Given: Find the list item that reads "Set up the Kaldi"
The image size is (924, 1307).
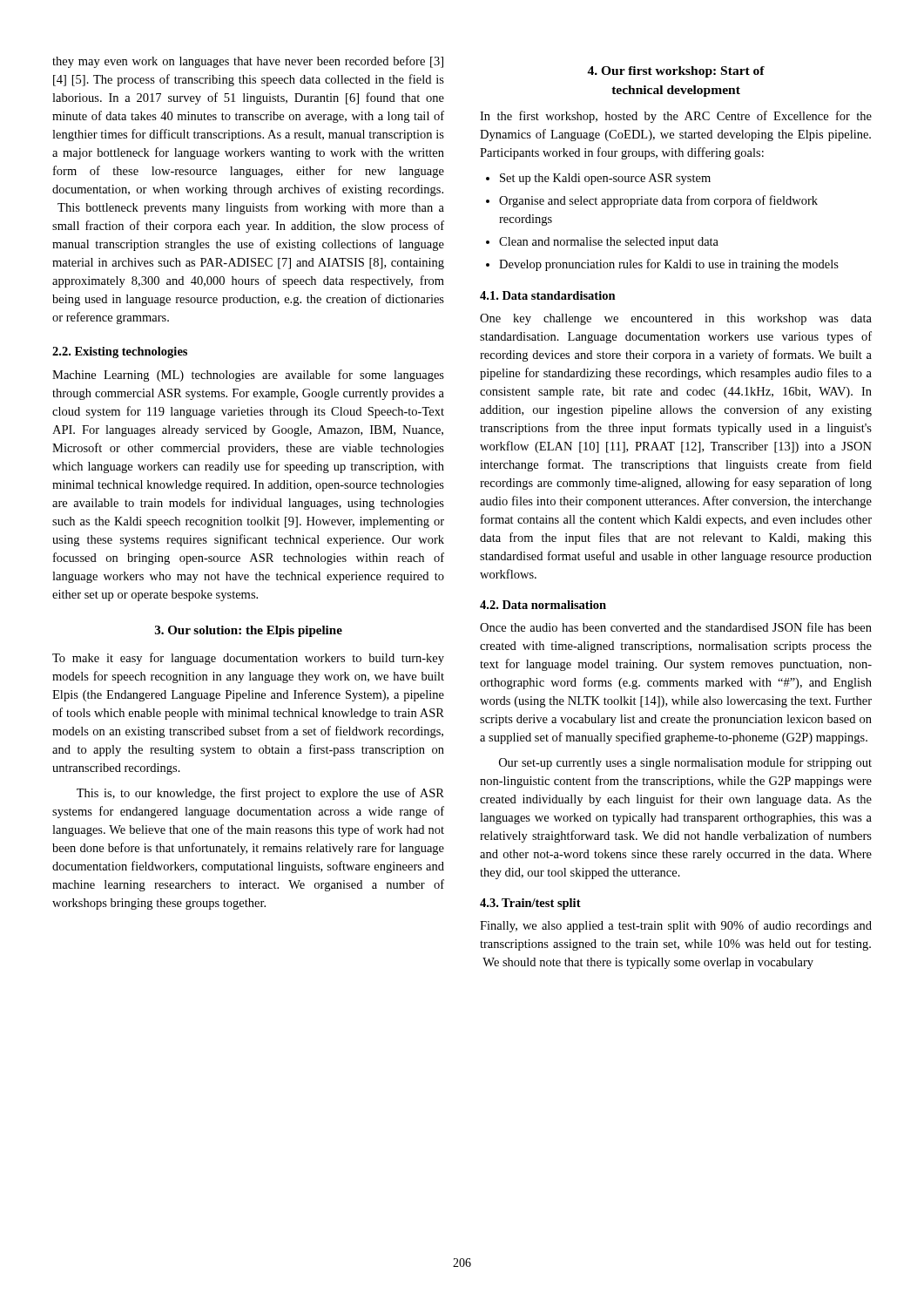Looking at the screenshot, I should click(x=605, y=178).
